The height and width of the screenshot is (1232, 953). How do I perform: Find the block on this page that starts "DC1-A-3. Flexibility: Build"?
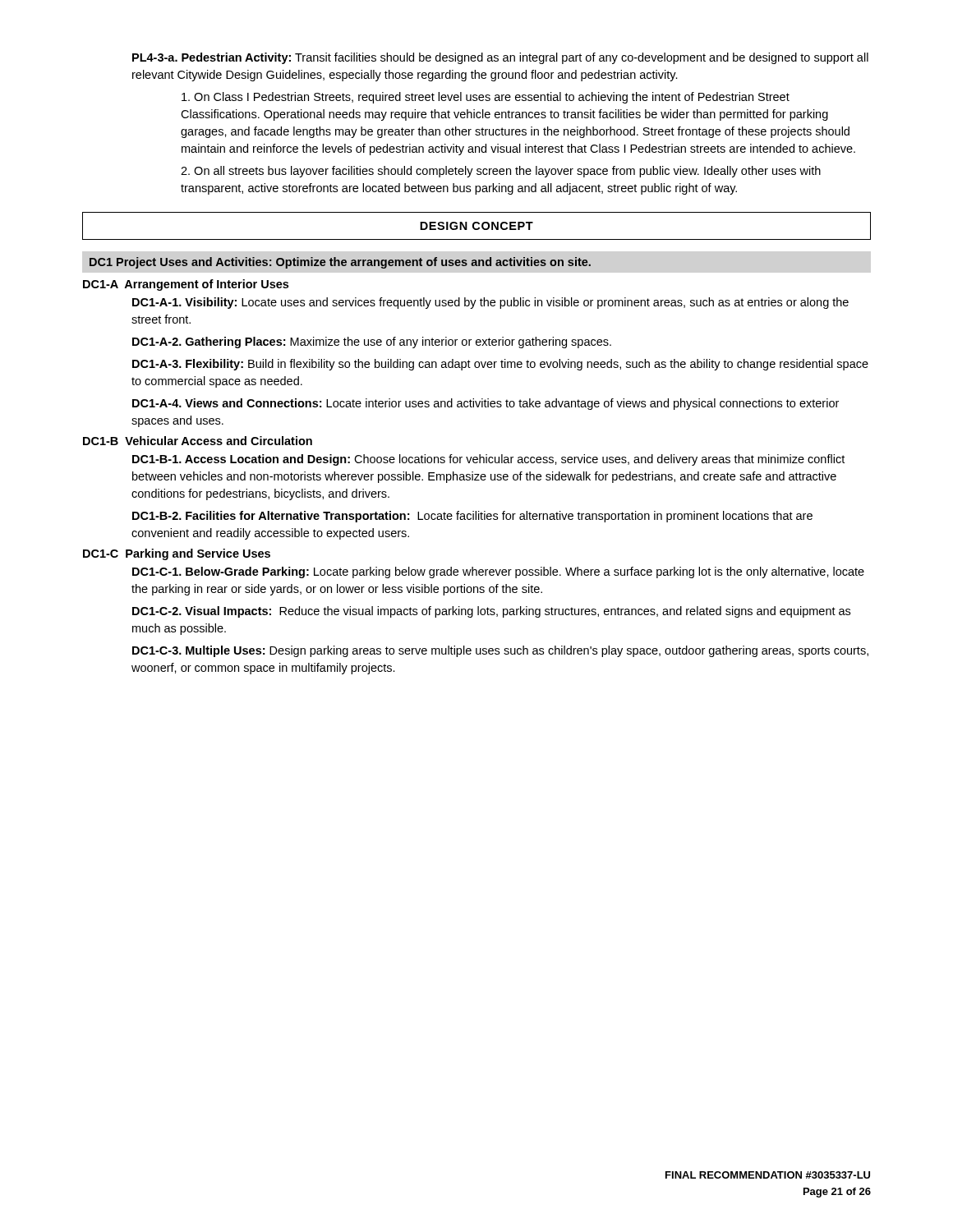tap(500, 373)
